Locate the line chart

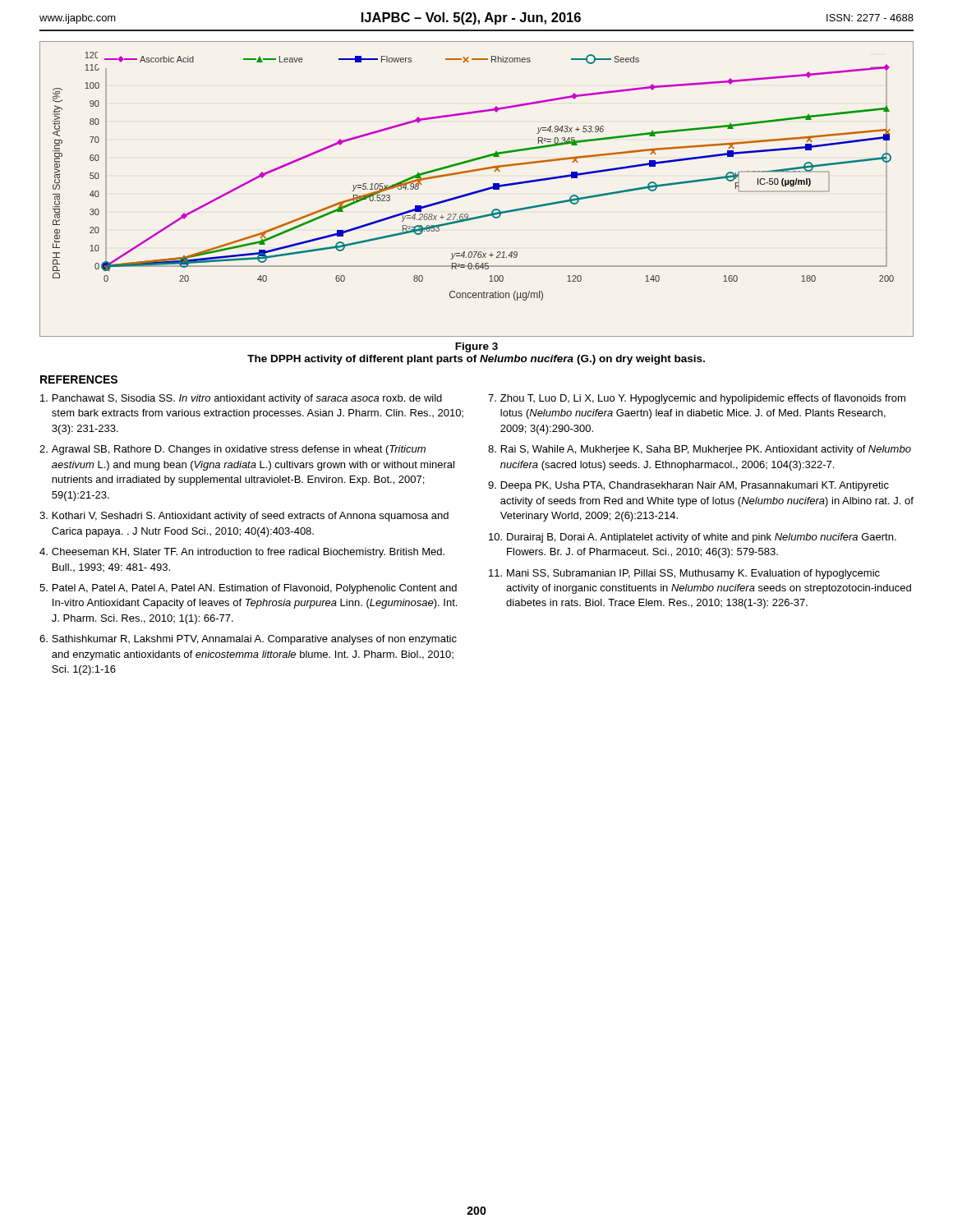pos(476,189)
